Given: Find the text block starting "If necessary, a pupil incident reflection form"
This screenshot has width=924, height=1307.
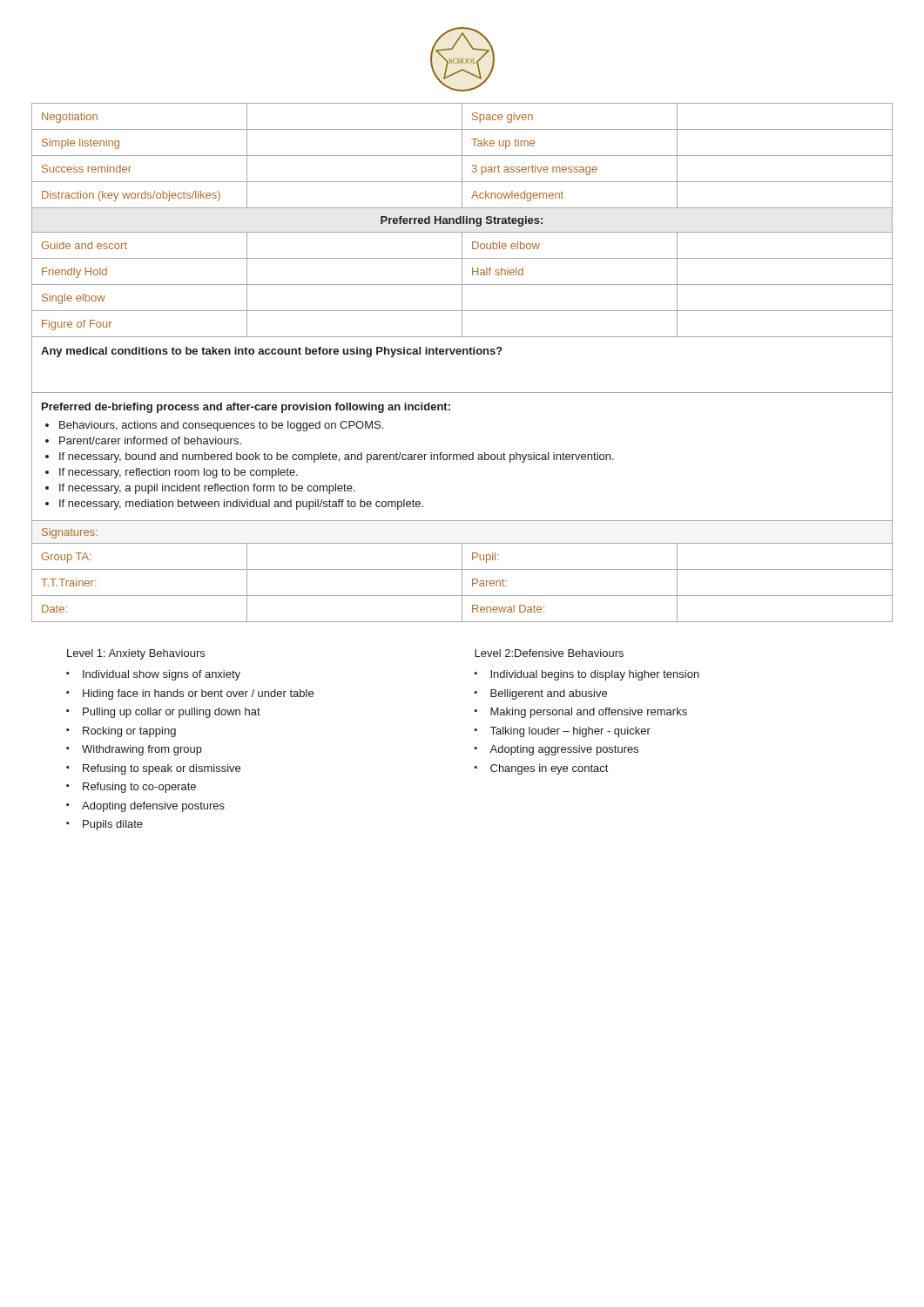Looking at the screenshot, I should [207, 488].
